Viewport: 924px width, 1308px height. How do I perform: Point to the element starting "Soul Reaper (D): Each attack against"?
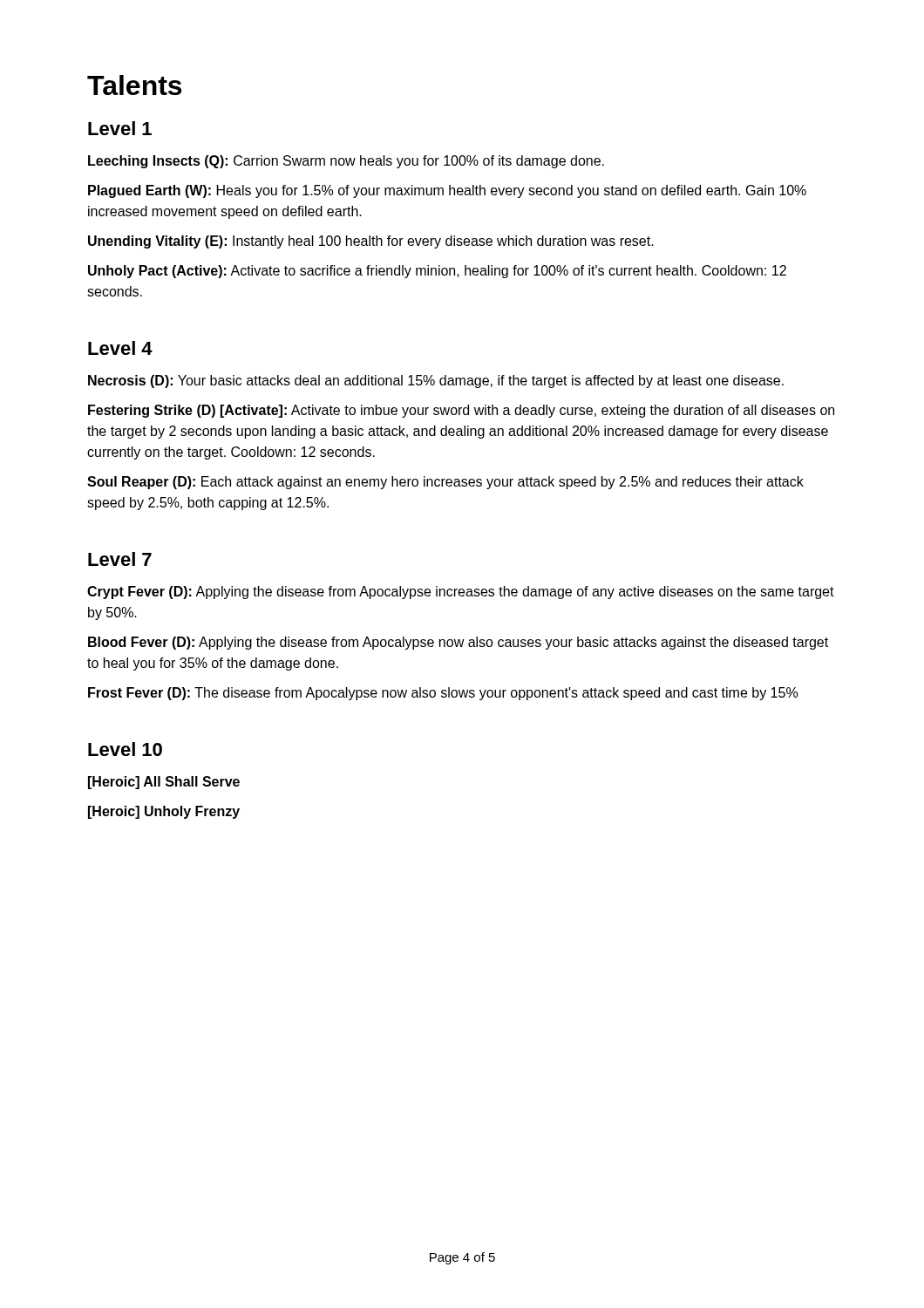click(445, 492)
